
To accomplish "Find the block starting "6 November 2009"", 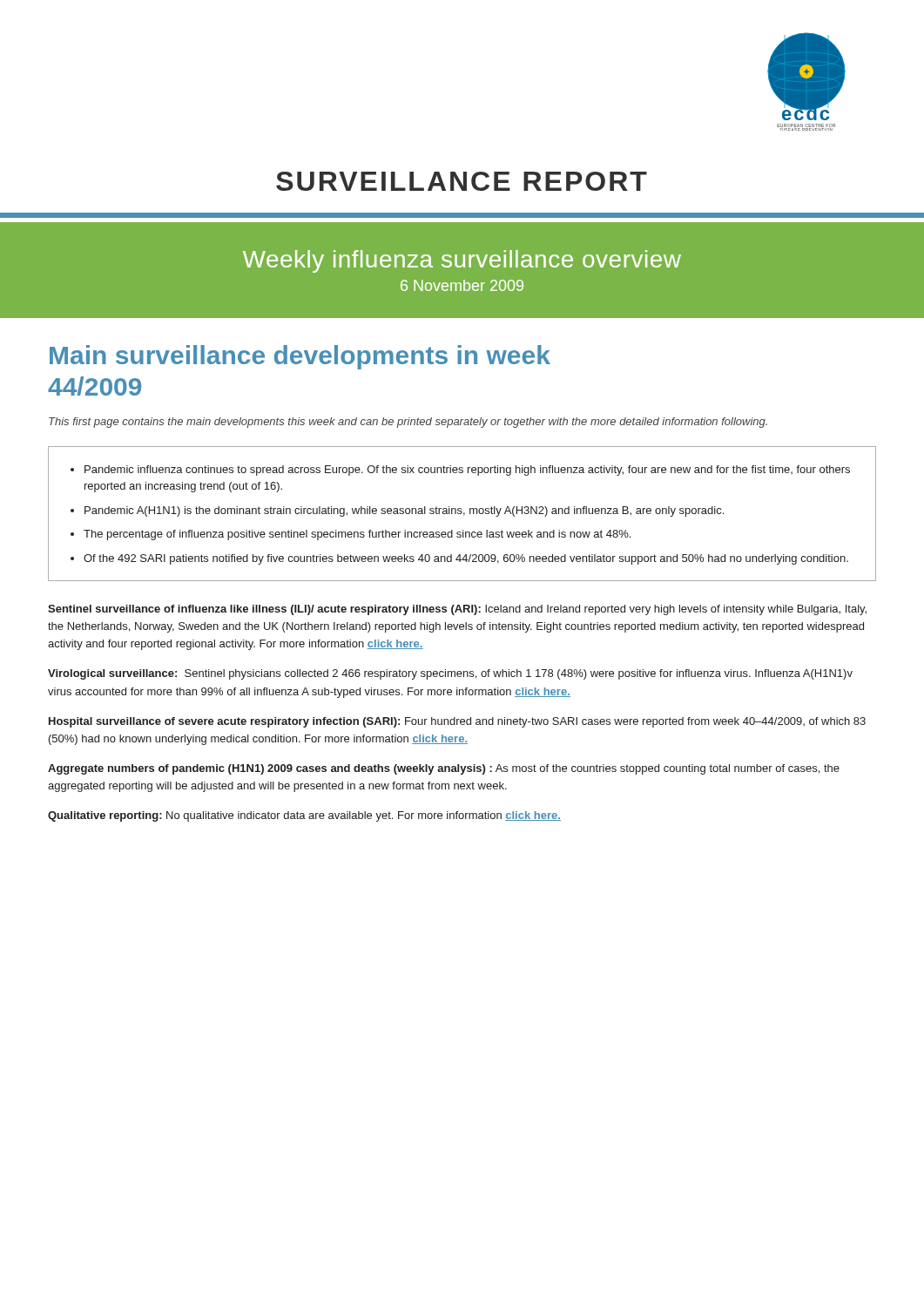I will point(462,285).
